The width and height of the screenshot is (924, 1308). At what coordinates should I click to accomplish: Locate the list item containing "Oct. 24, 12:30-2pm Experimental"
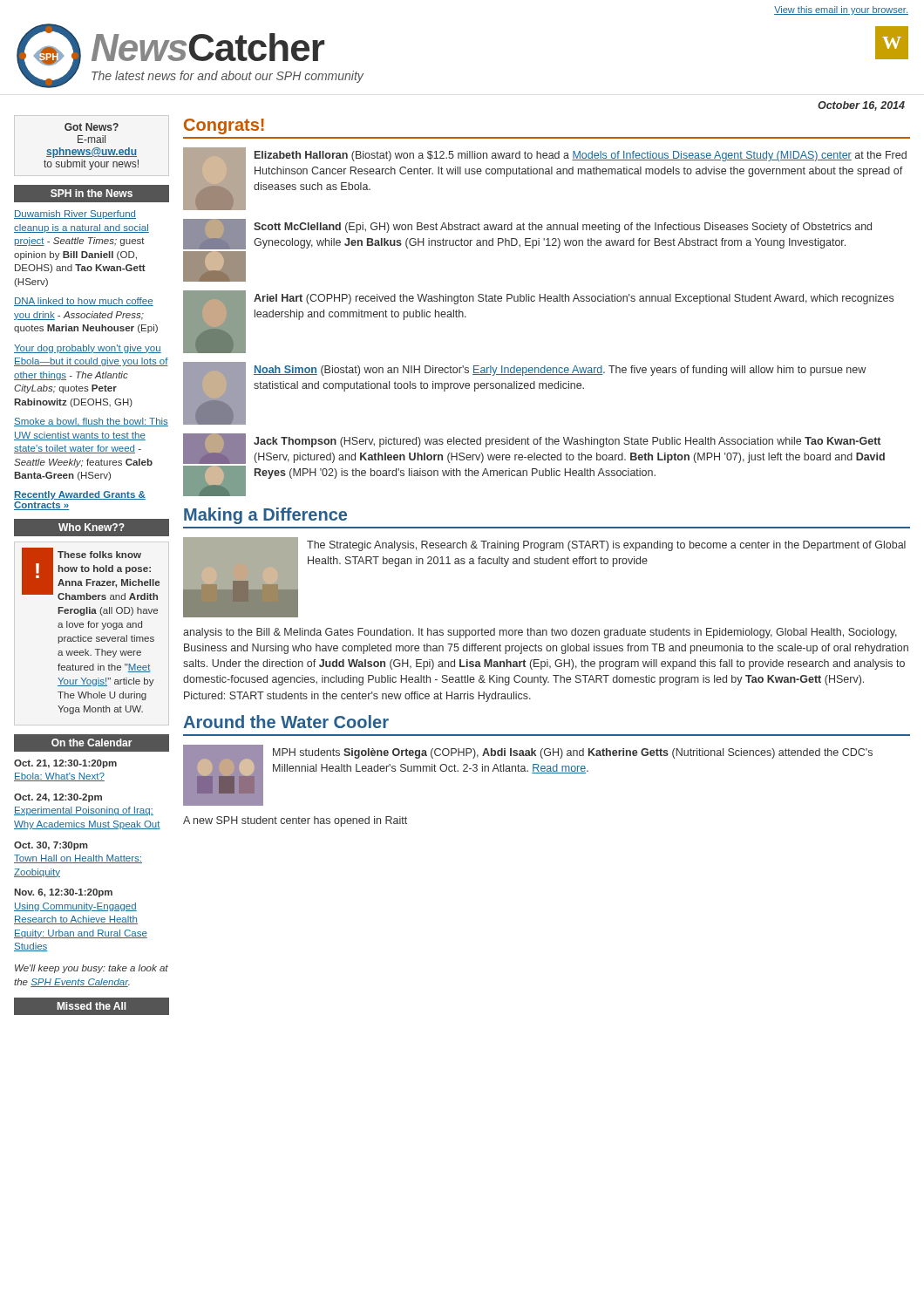tap(87, 811)
